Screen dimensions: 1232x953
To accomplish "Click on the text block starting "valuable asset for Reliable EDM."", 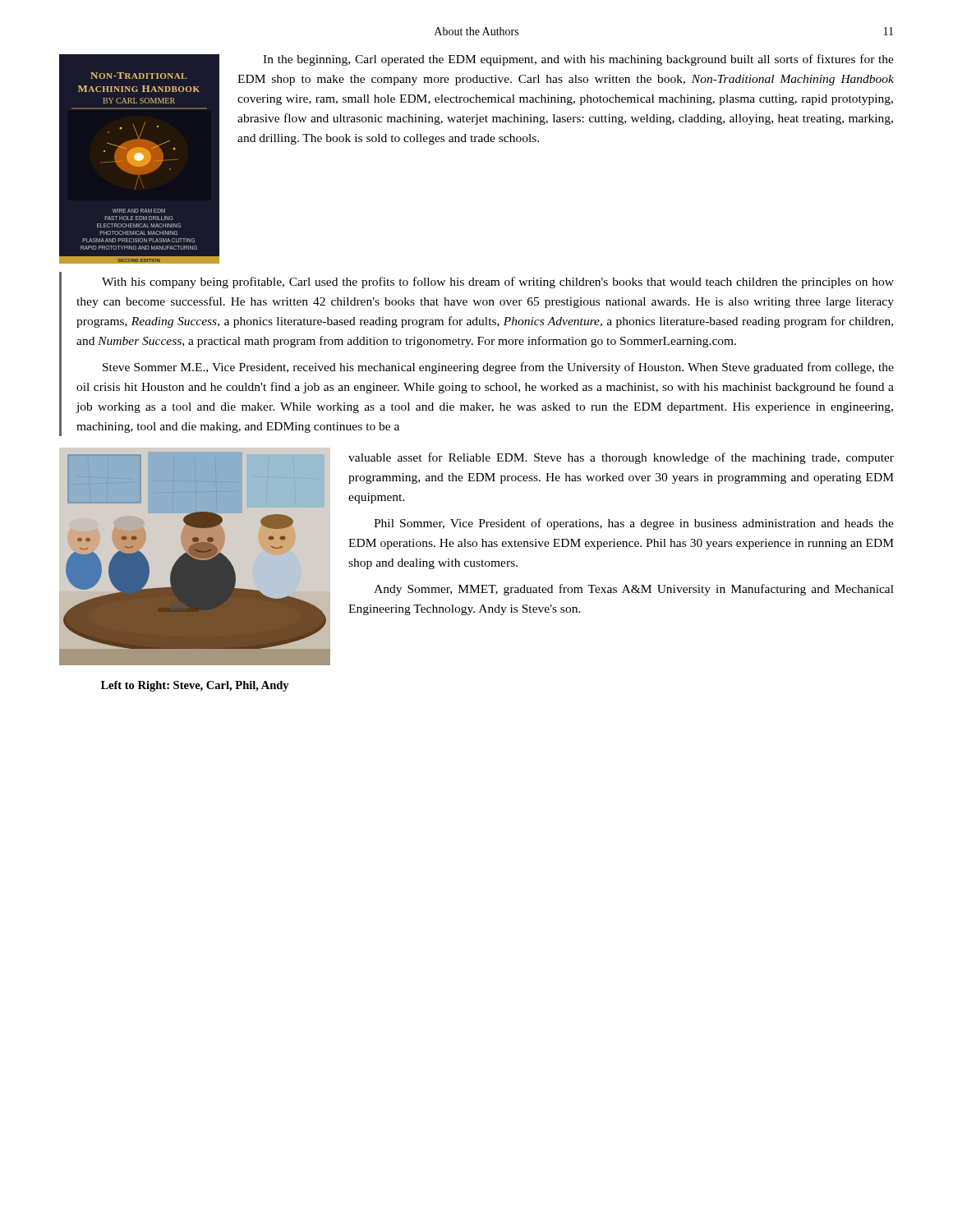I will 621,533.
